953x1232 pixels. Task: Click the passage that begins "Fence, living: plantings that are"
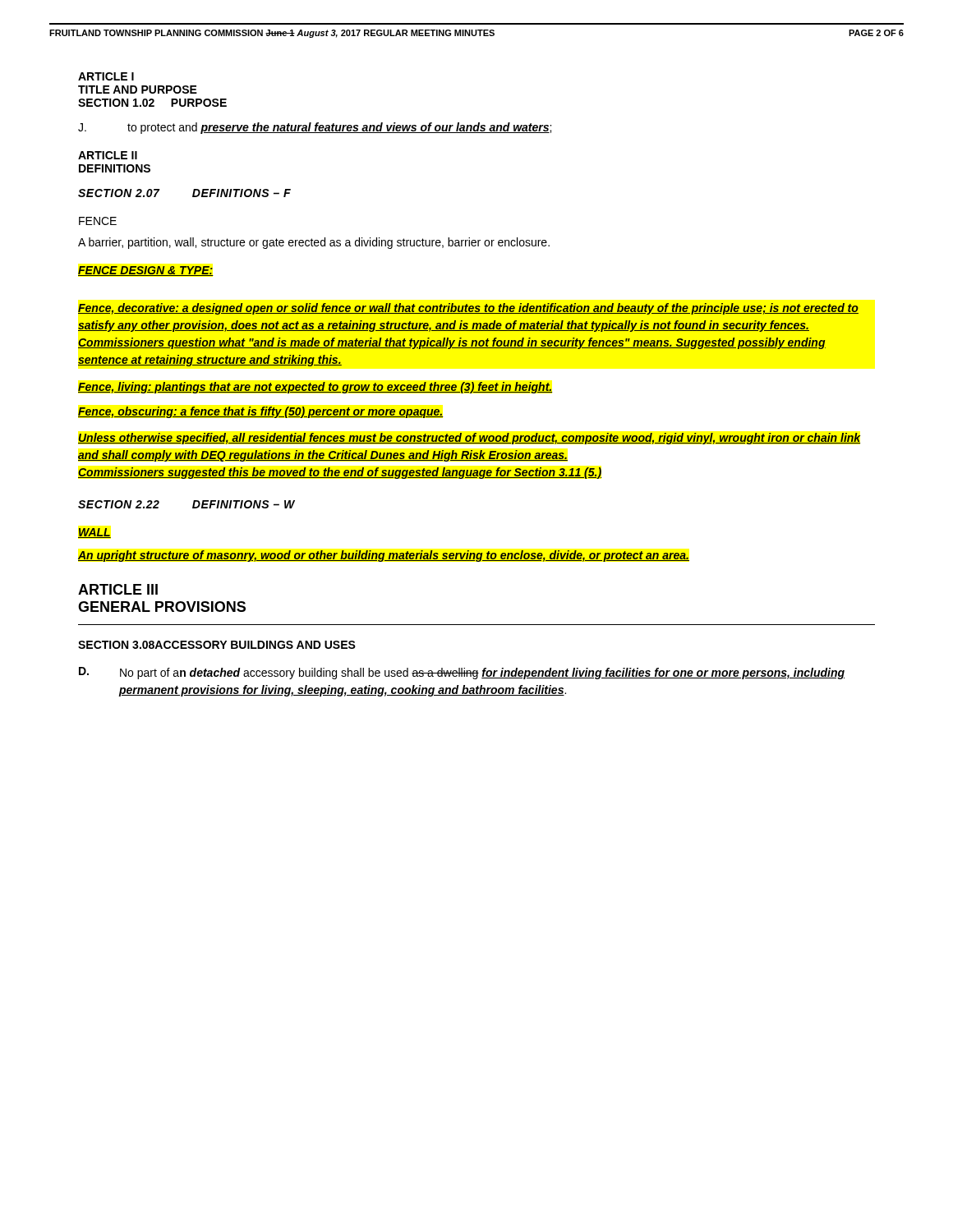(x=315, y=387)
